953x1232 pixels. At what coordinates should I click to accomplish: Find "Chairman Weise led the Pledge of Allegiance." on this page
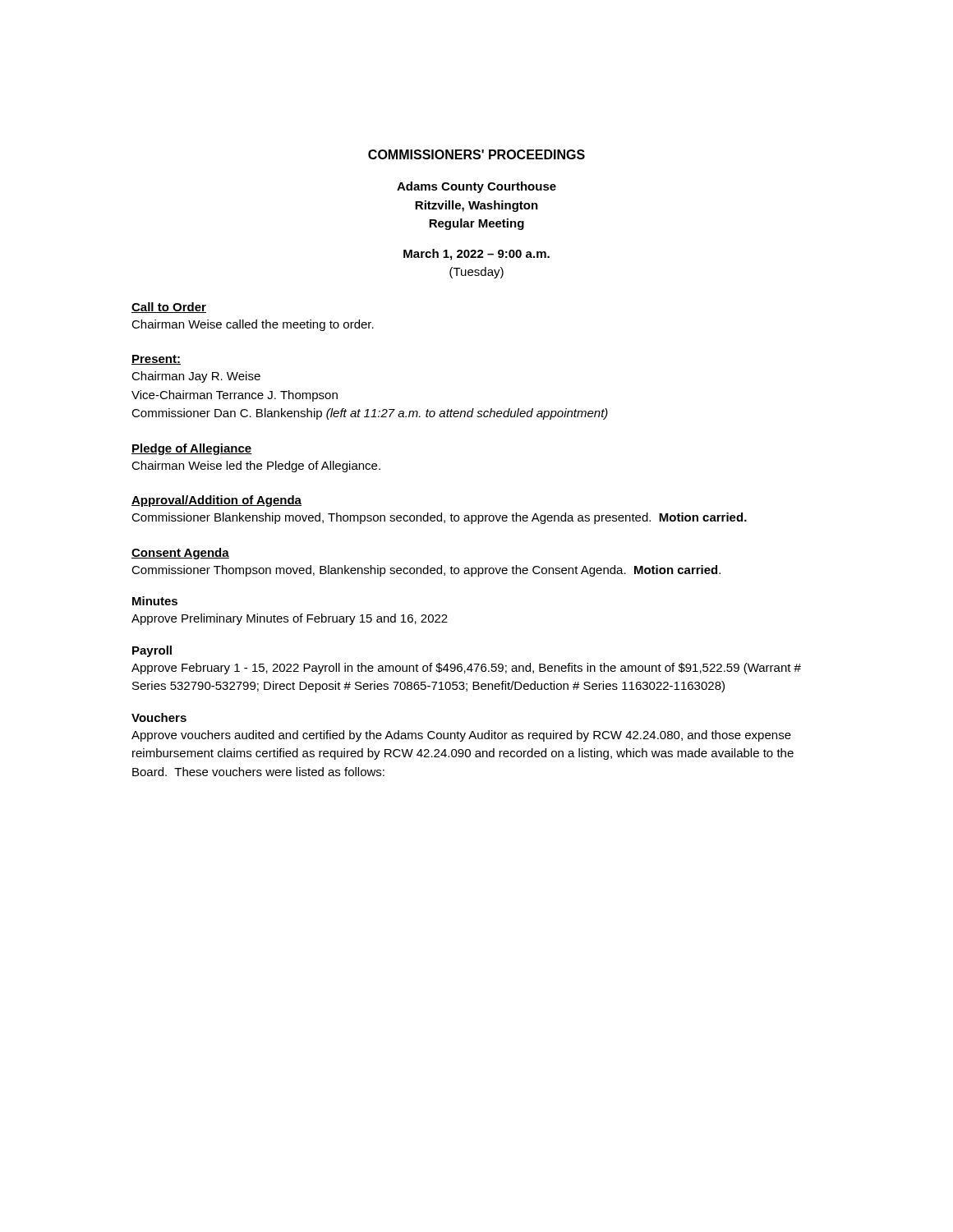(x=256, y=465)
